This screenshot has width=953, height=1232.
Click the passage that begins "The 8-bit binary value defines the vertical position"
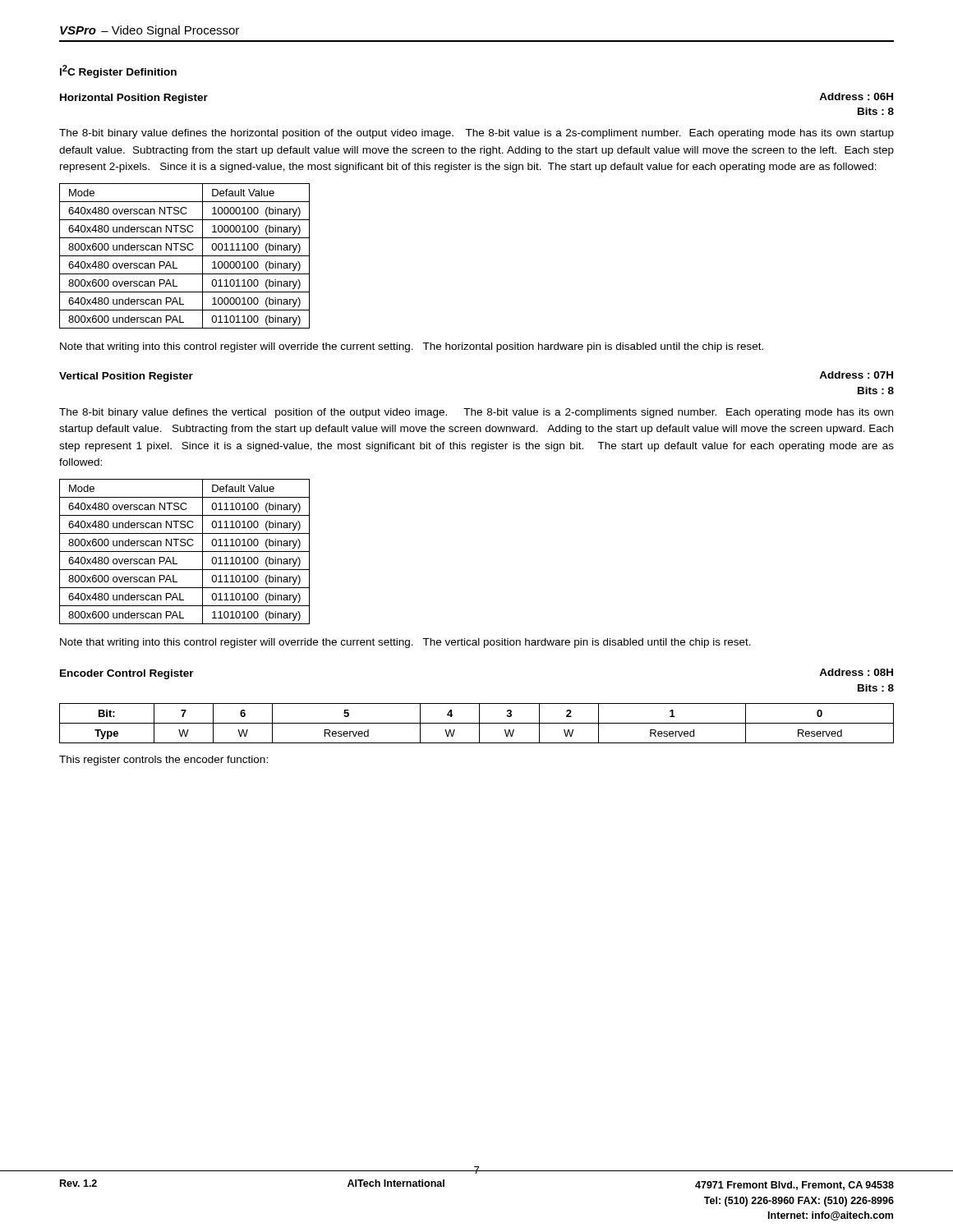(x=476, y=437)
